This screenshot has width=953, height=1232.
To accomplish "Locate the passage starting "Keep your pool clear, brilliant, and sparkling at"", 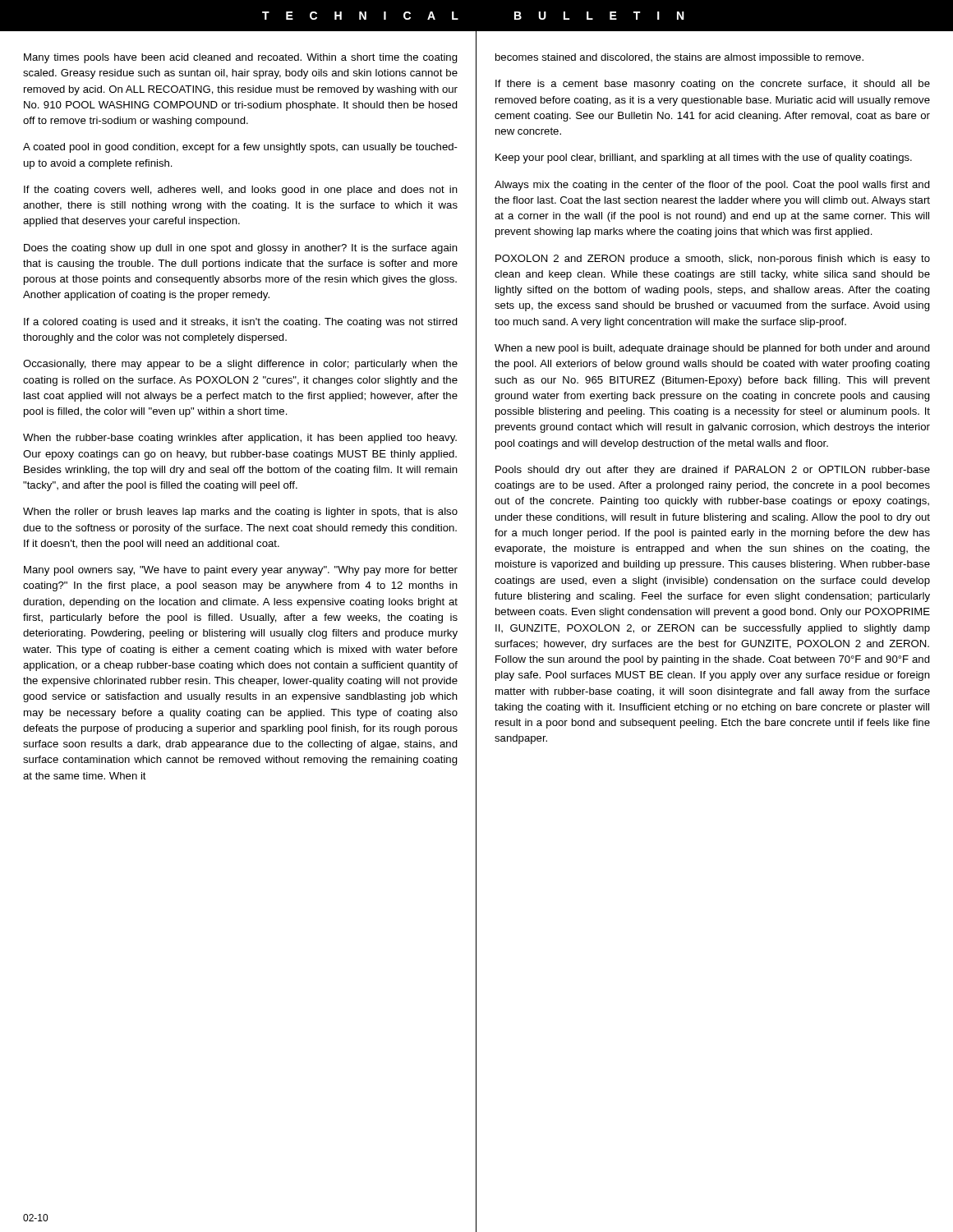I will click(x=704, y=158).
